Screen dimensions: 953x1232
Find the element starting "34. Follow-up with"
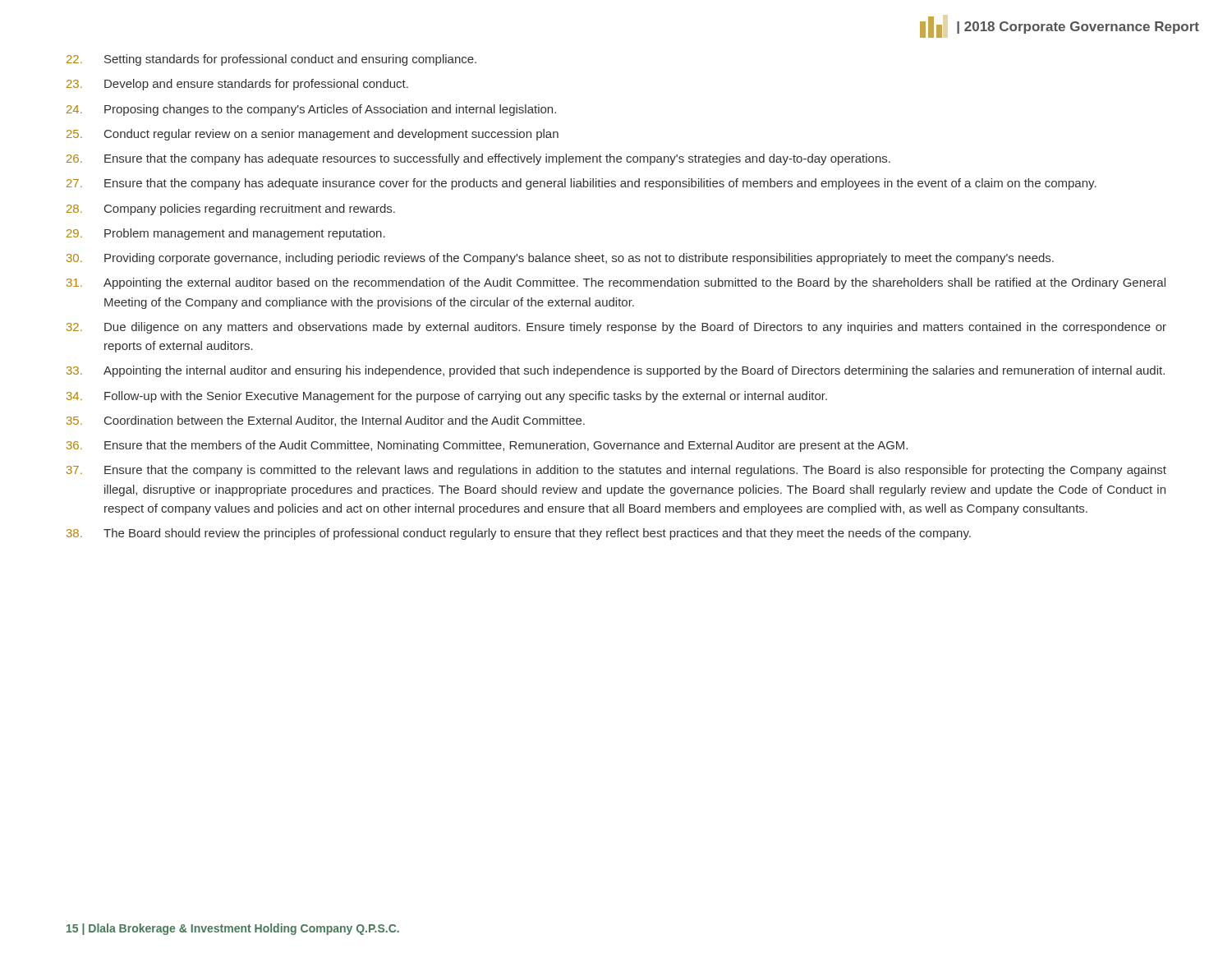616,395
